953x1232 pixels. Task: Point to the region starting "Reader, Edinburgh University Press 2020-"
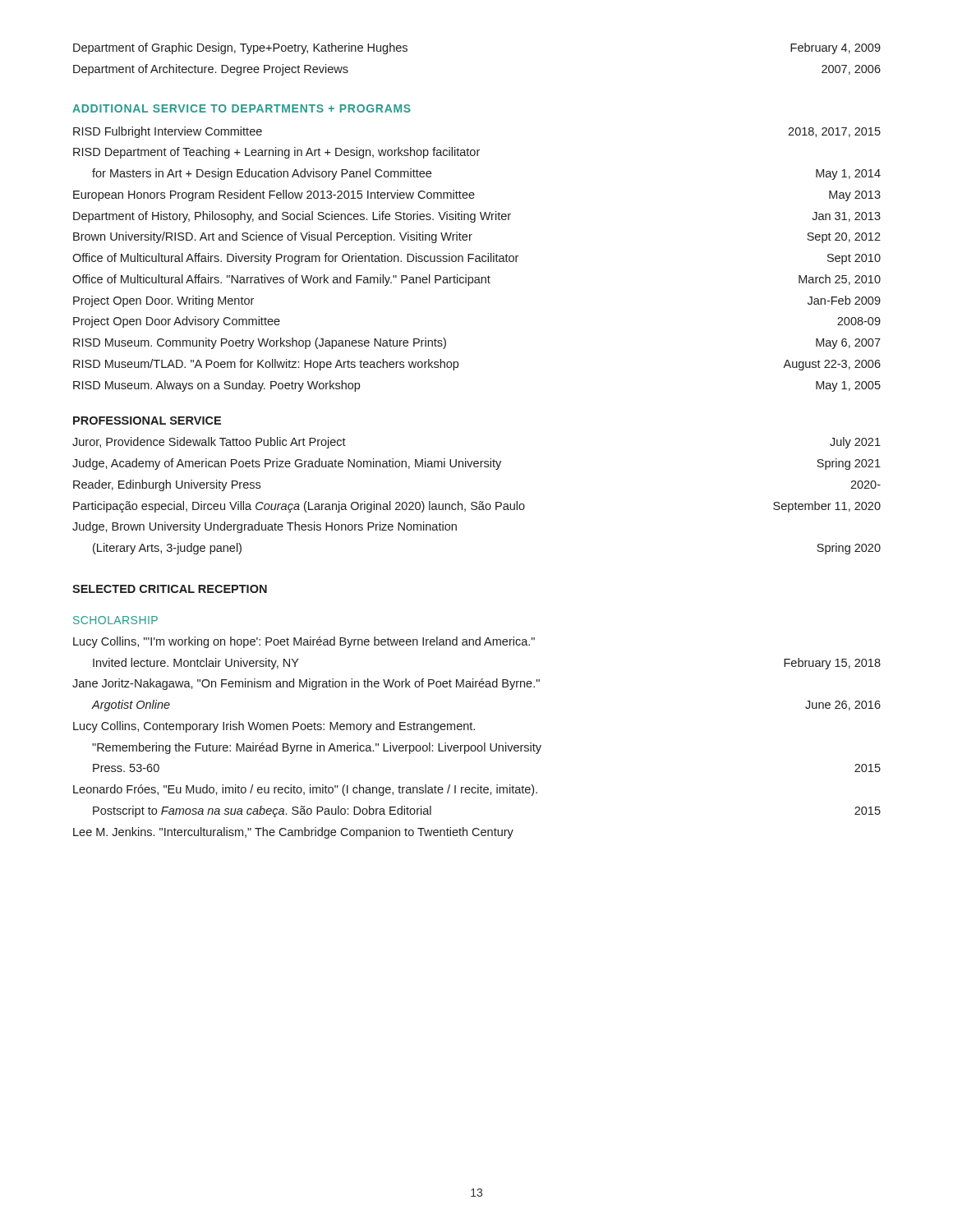point(166,485)
